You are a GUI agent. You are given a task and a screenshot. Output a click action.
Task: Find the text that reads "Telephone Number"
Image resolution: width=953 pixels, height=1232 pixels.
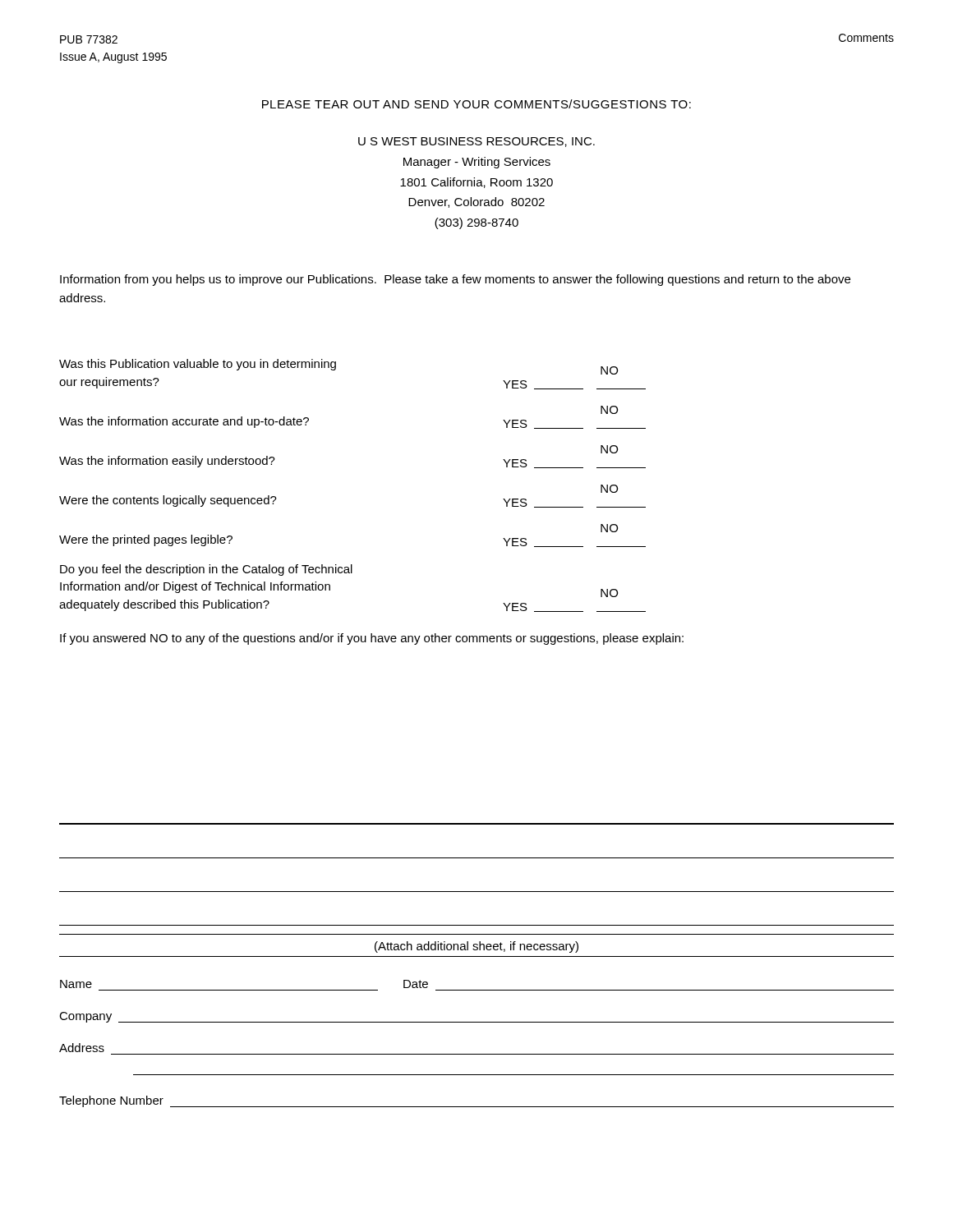(x=476, y=1099)
